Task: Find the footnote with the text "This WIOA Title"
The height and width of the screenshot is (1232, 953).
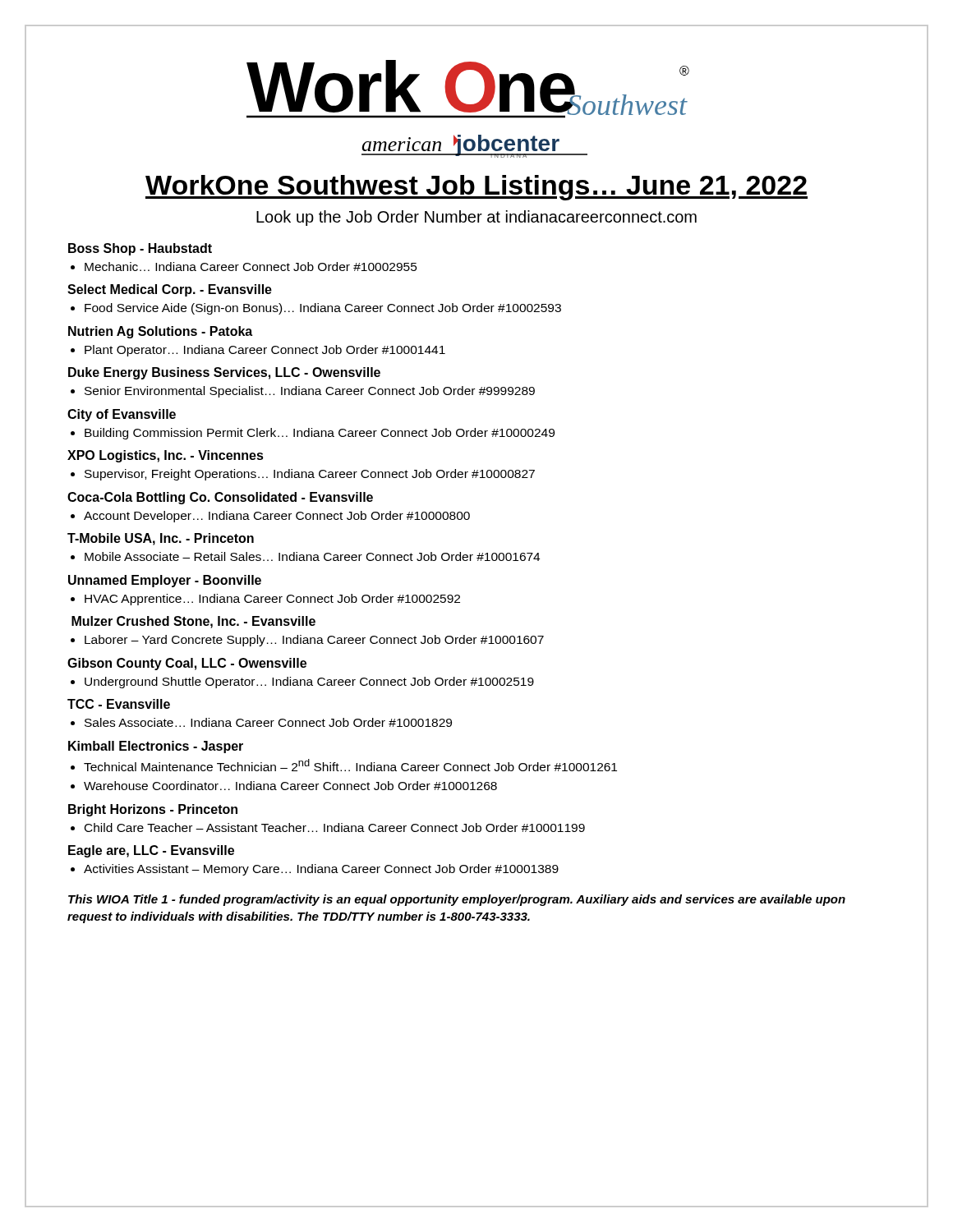Action: point(456,908)
